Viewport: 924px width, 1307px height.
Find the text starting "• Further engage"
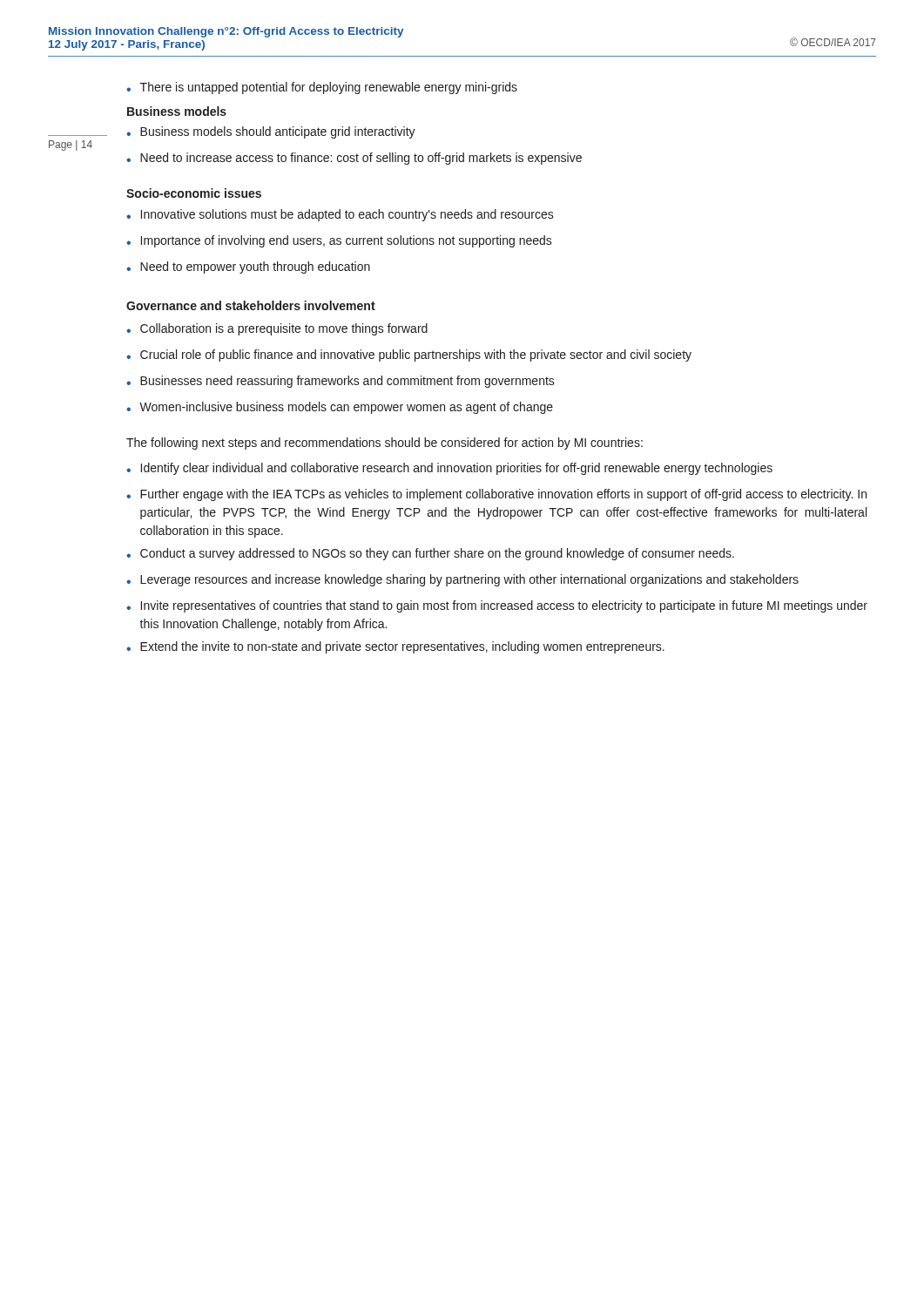pyautogui.click(x=497, y=513)
